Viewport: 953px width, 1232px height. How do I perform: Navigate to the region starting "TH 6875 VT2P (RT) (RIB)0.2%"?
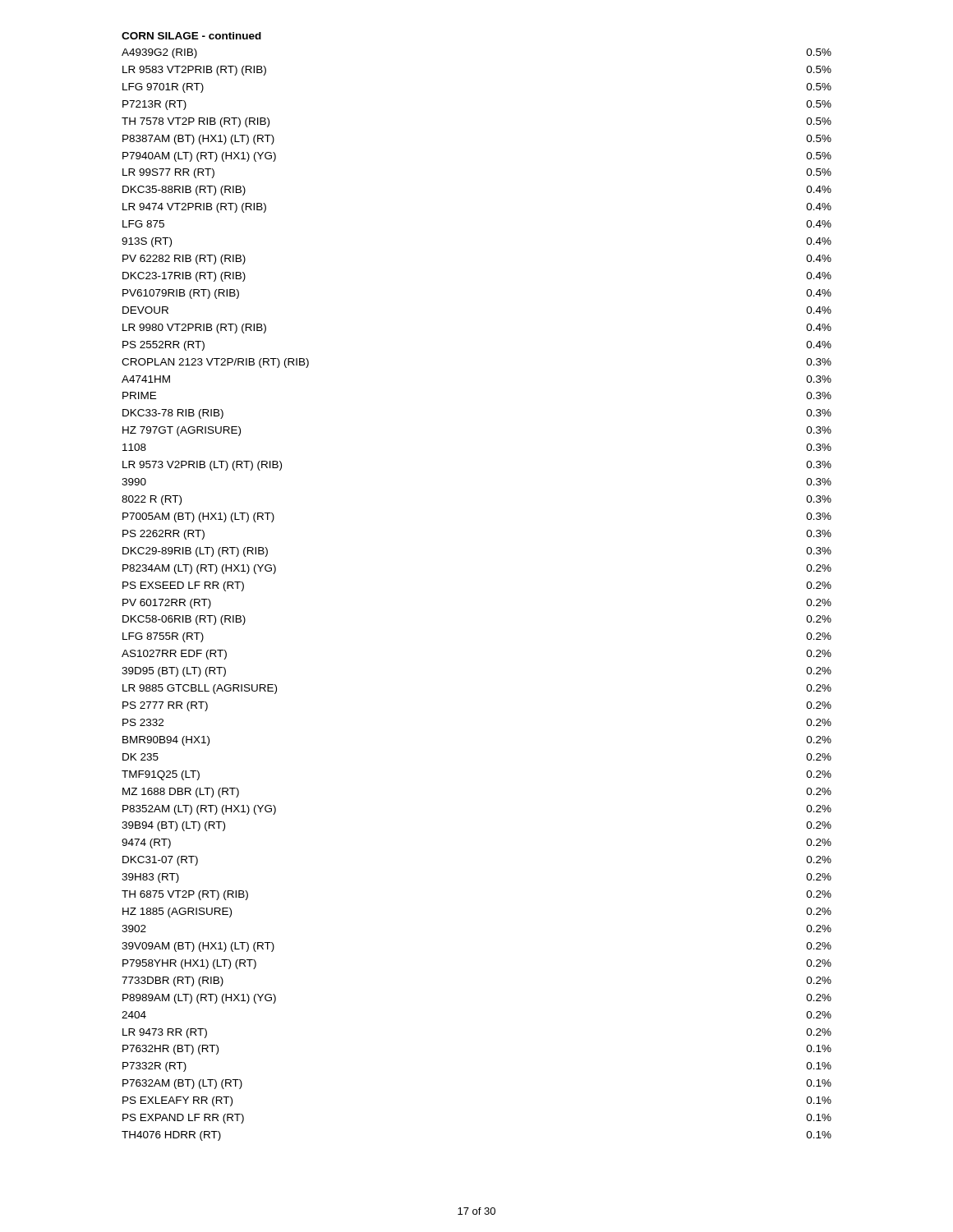coord(191,895)
